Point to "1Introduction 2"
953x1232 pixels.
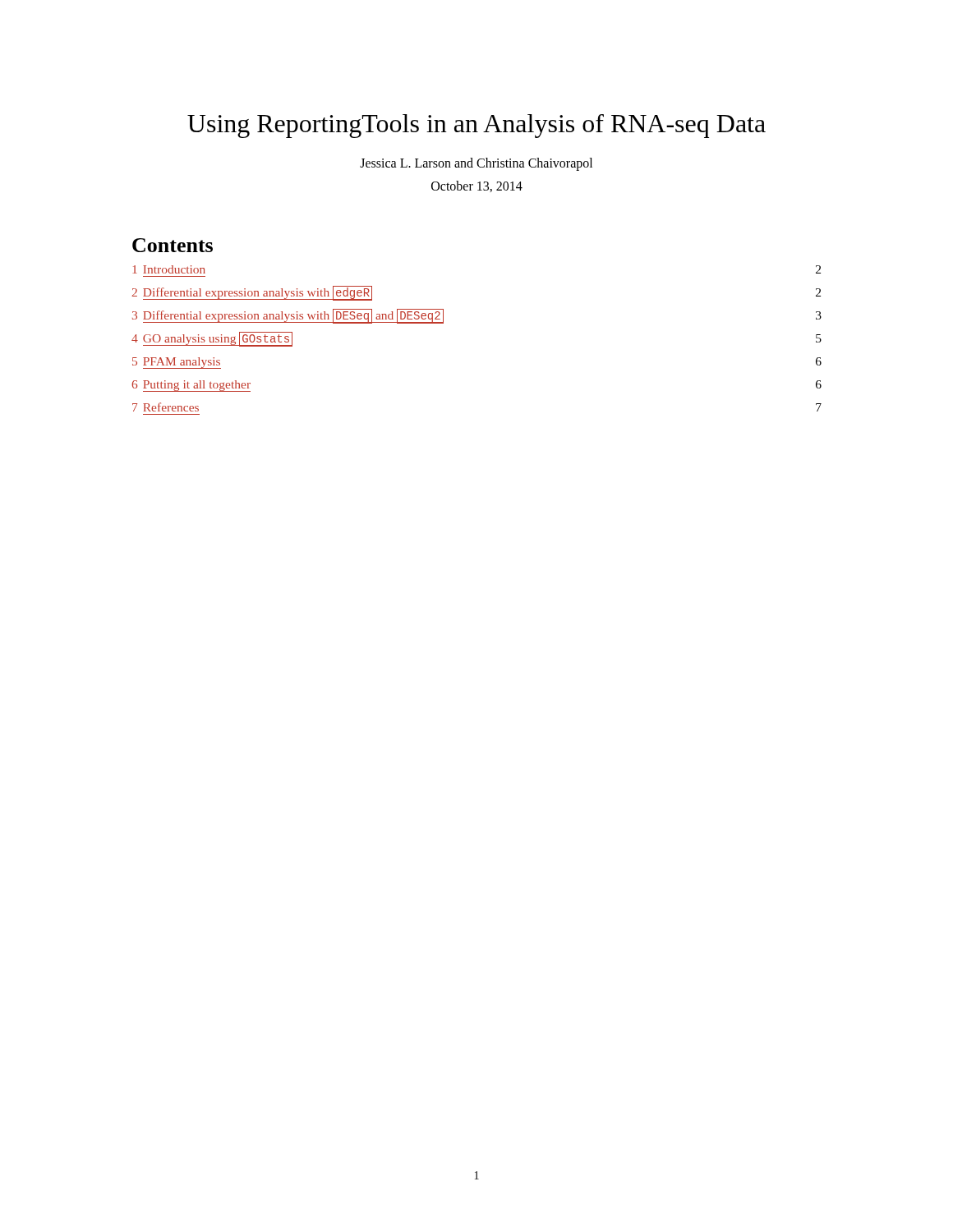tap(168, 270)
